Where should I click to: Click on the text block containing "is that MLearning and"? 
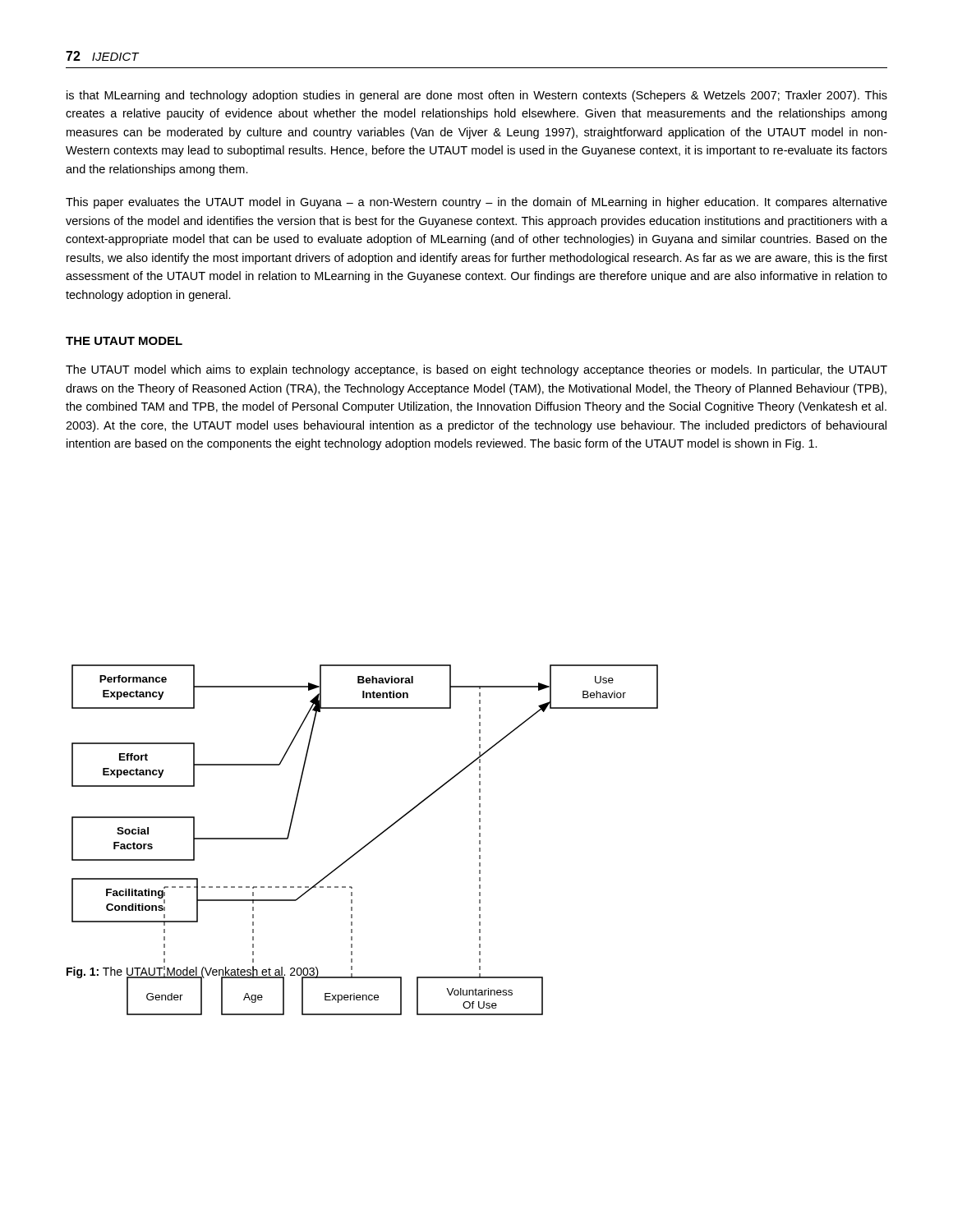(476, 132)
